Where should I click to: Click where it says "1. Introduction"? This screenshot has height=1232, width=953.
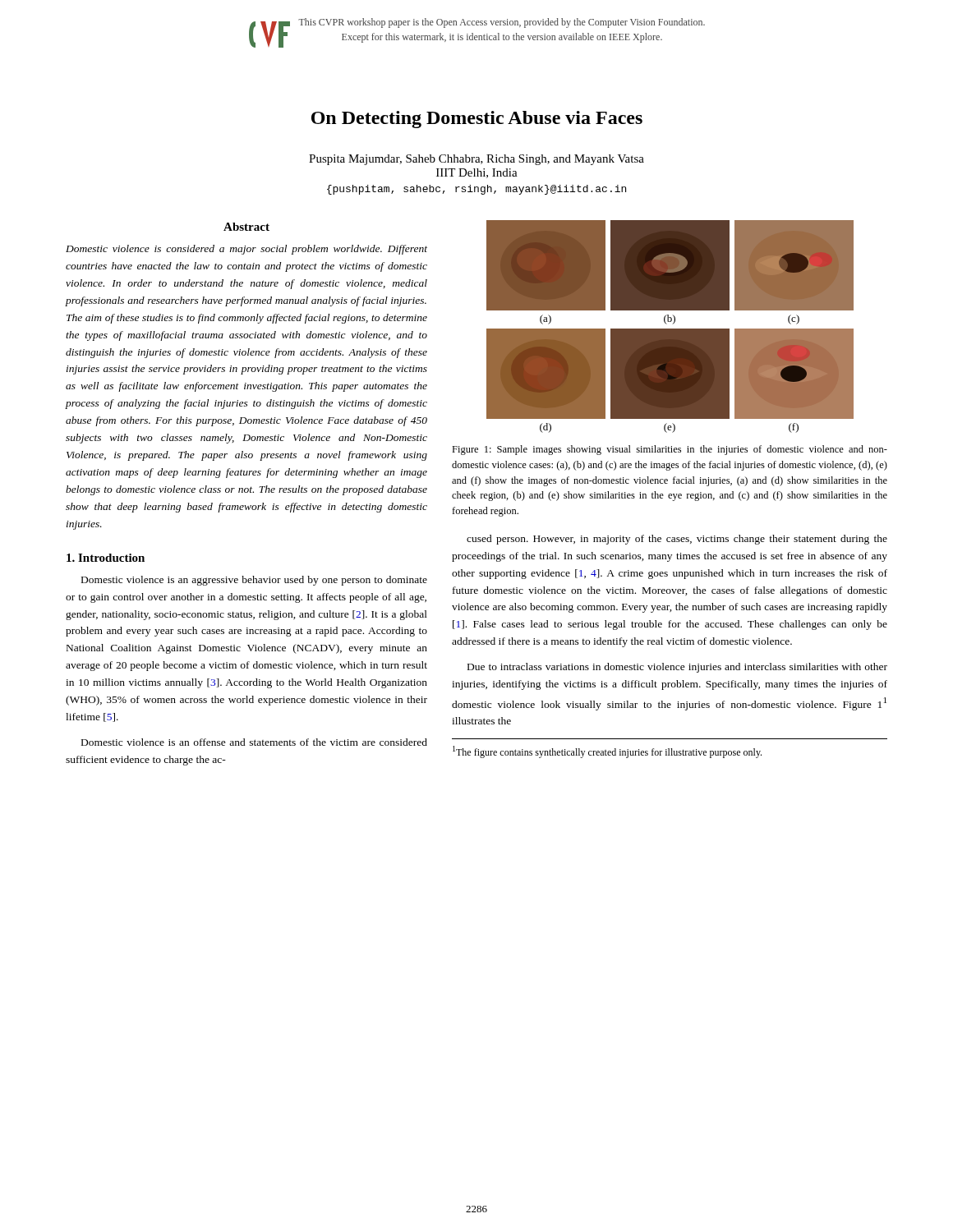105,557
